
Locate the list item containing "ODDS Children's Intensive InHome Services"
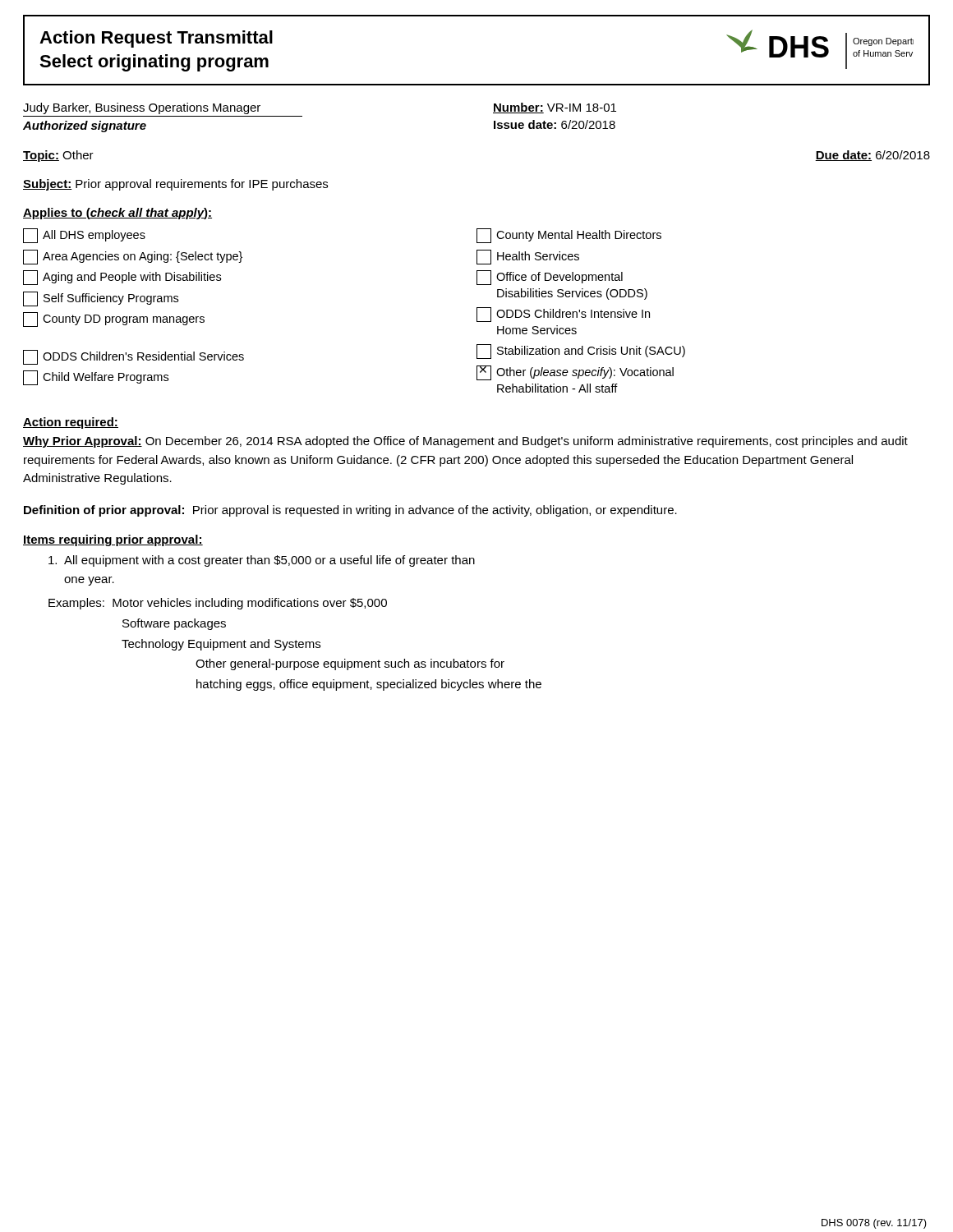[x=564, y=323]
